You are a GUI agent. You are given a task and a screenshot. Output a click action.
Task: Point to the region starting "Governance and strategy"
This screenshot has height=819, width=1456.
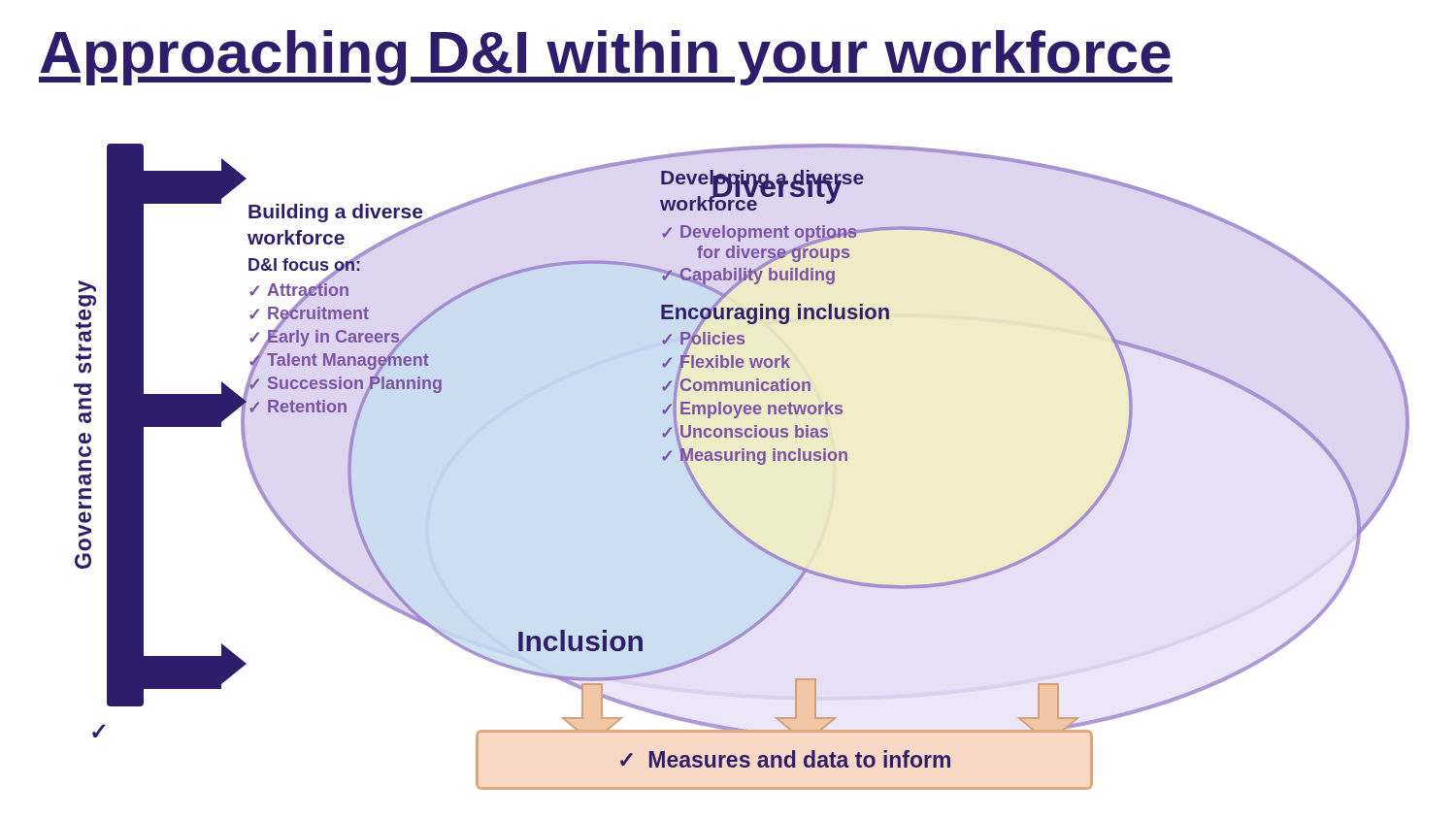click(83, 425)
